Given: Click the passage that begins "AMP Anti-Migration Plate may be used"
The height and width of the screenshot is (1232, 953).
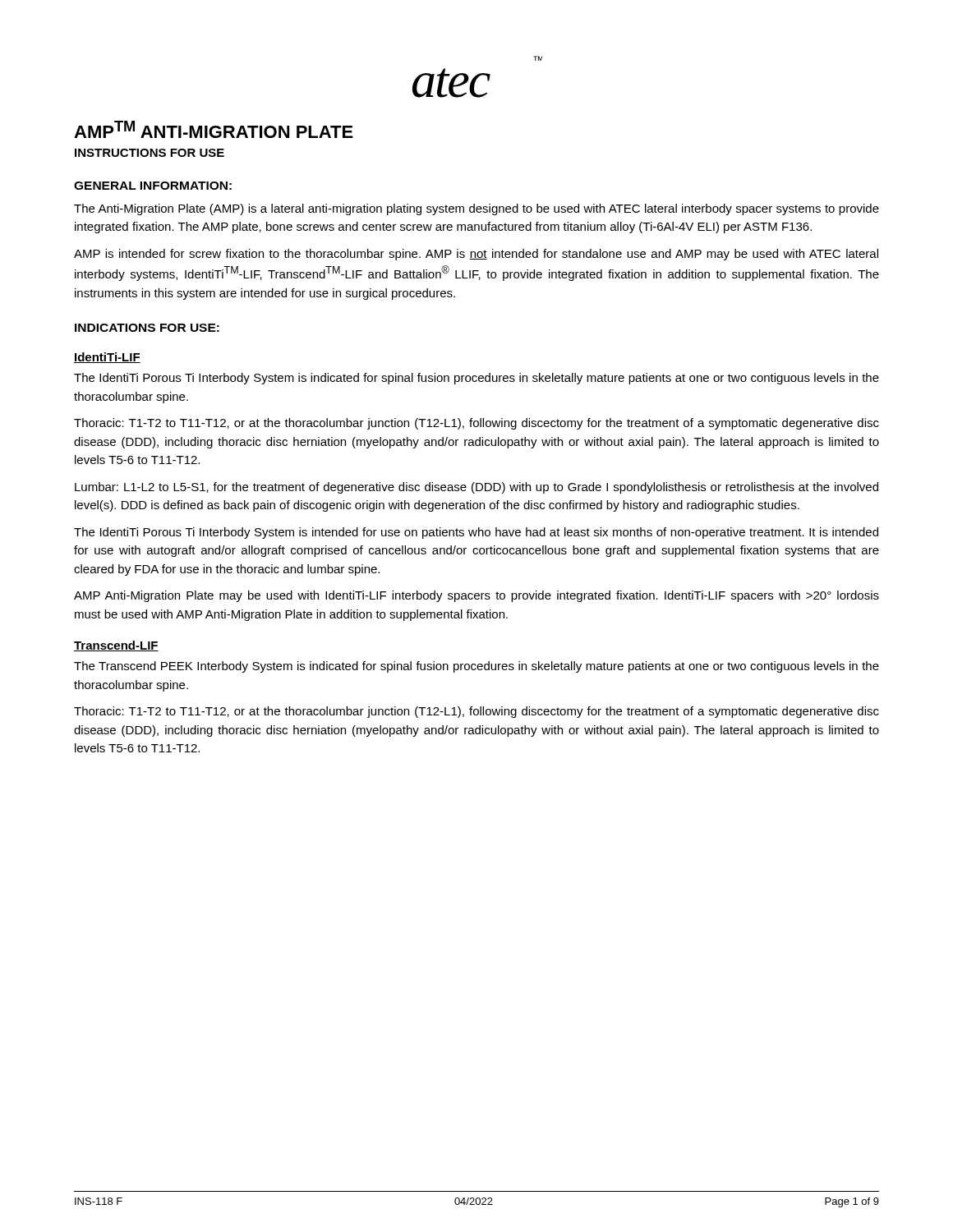Looking at the screenshot, I should 476,605.
